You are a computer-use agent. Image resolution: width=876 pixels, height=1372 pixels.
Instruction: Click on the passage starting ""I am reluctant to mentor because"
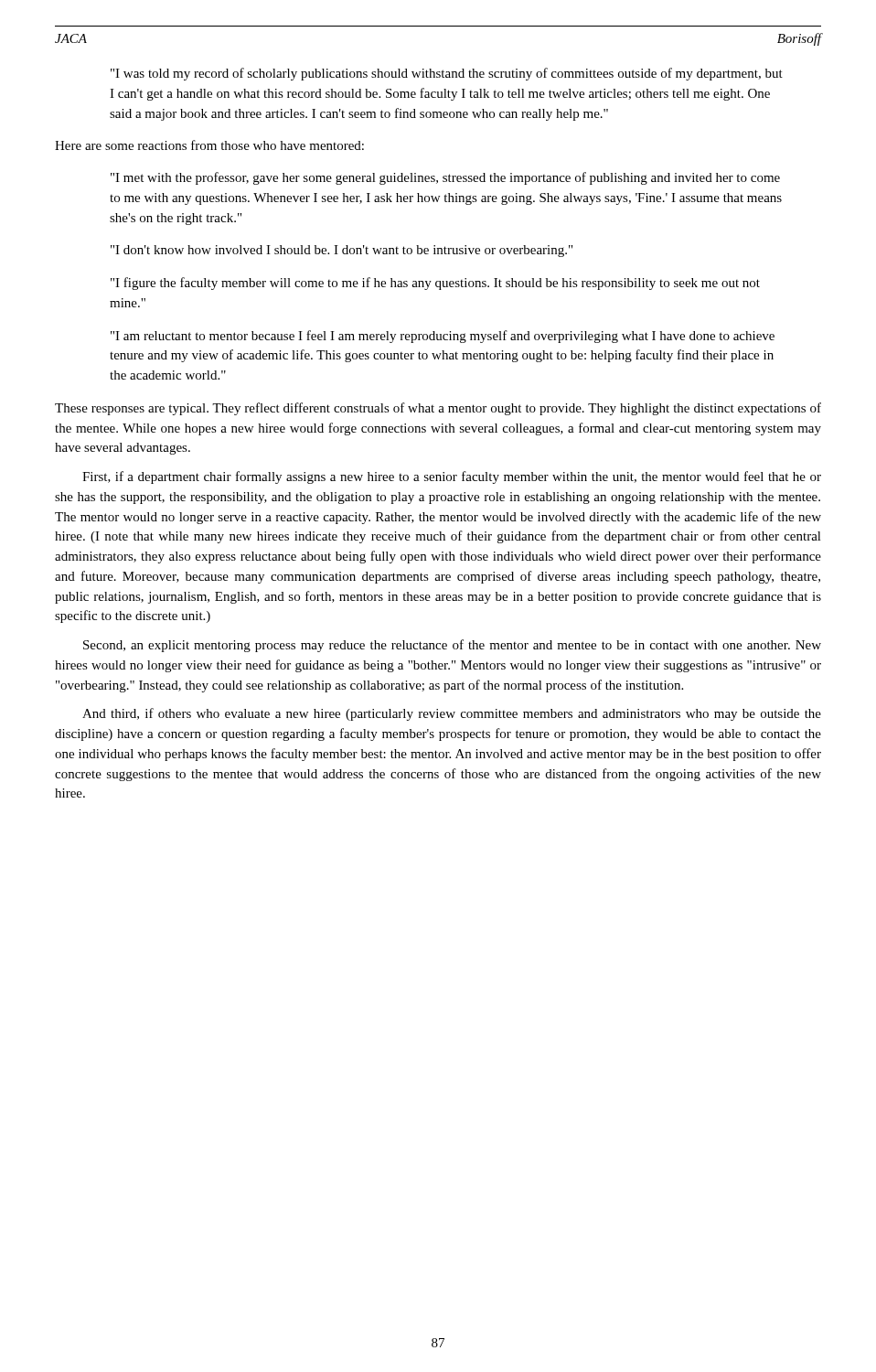point(442,355)
